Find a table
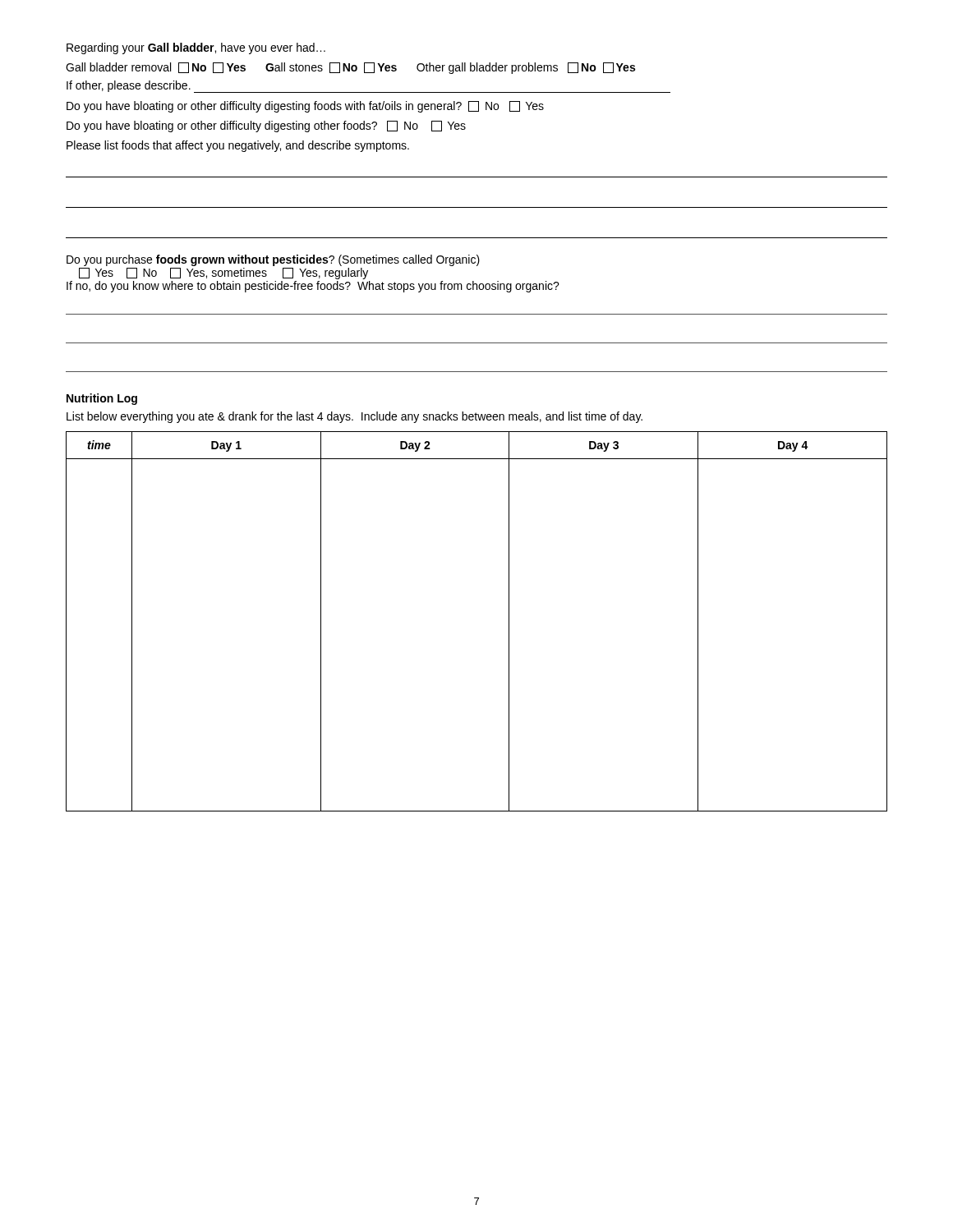Image resolution: width=953 pixels, height=1232 pixels. point(476,621)
